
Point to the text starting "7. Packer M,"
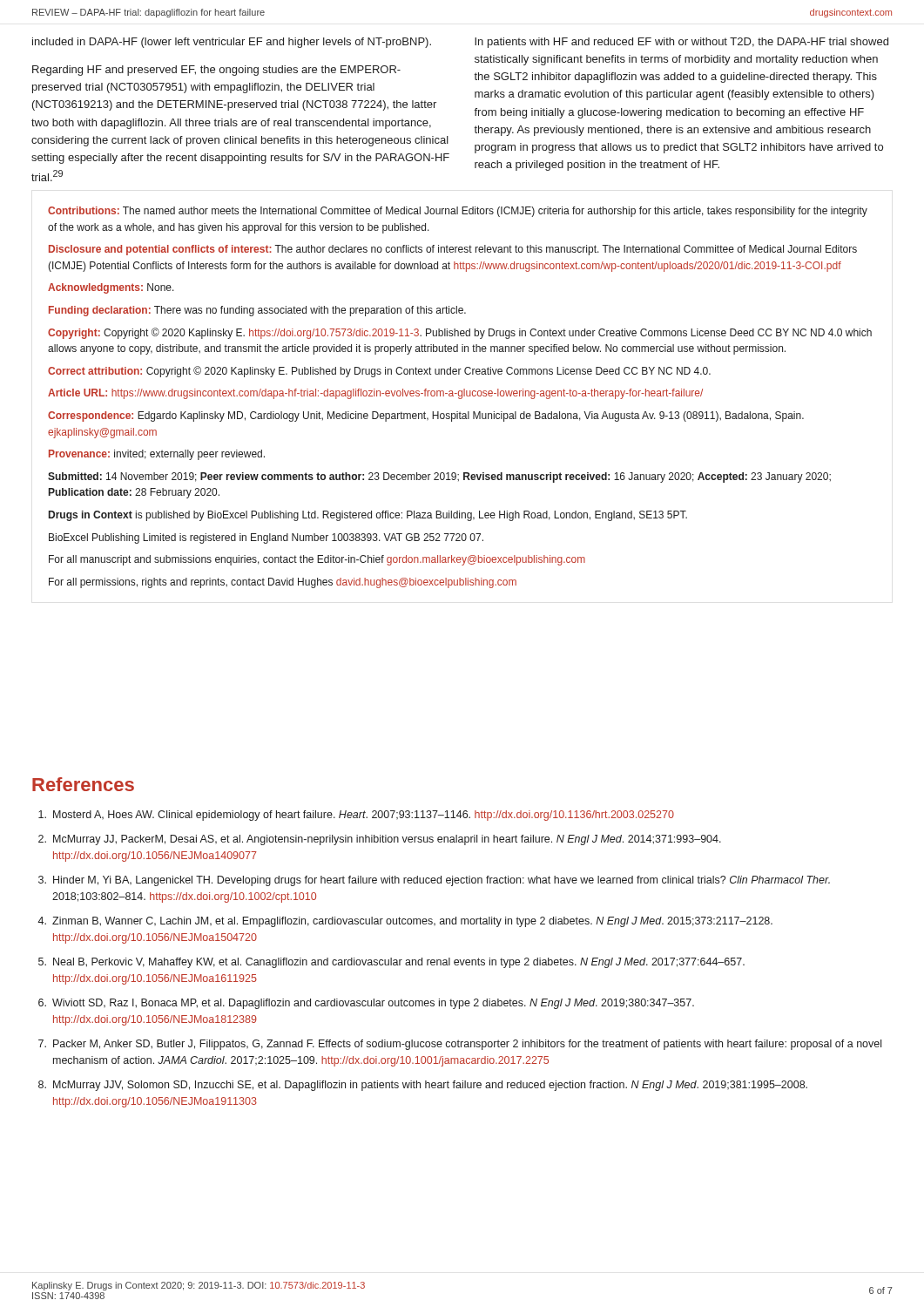pos(462,1053)
